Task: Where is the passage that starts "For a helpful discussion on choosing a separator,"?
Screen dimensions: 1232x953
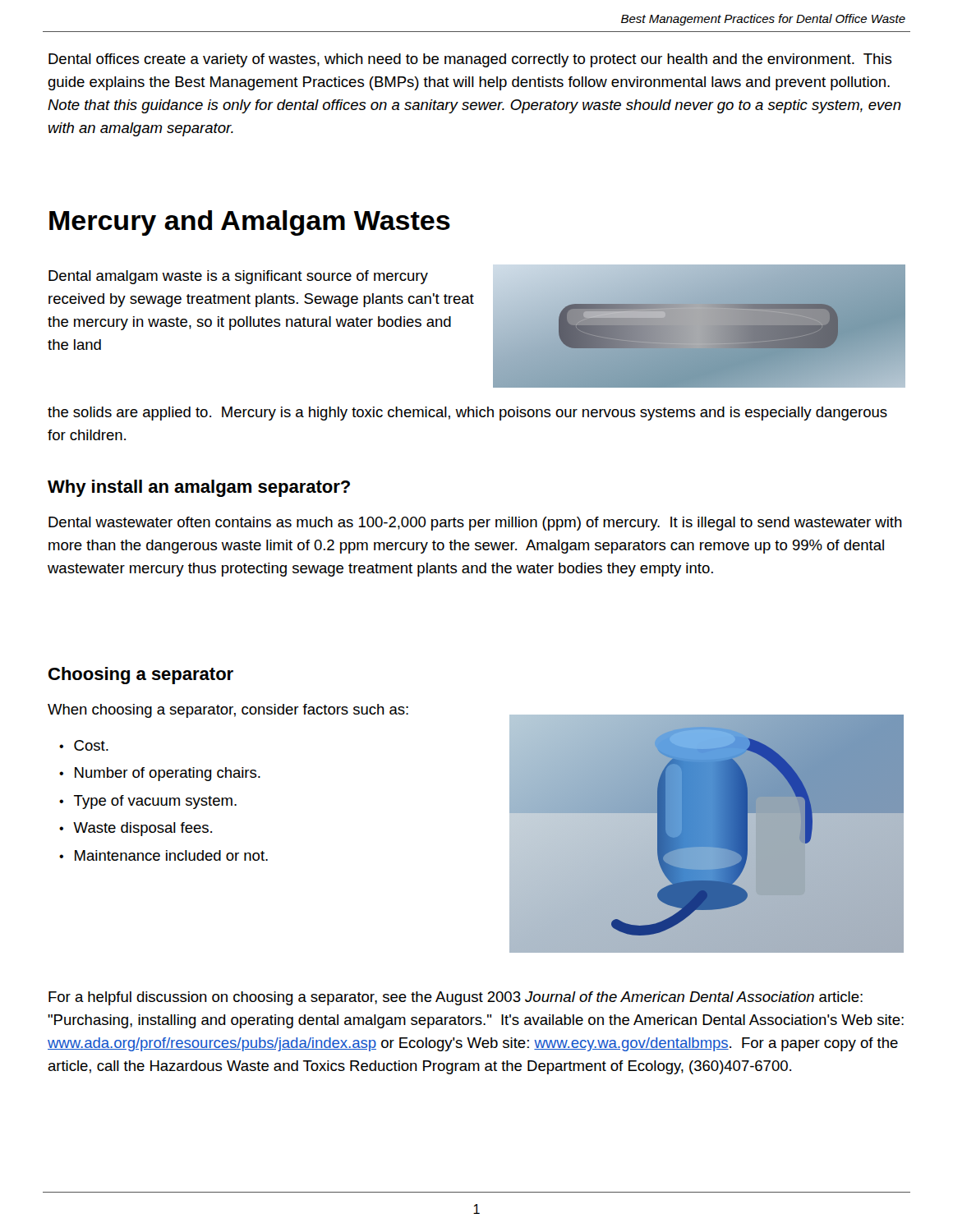Action: pyautogui.click(x=476, y=1031)
